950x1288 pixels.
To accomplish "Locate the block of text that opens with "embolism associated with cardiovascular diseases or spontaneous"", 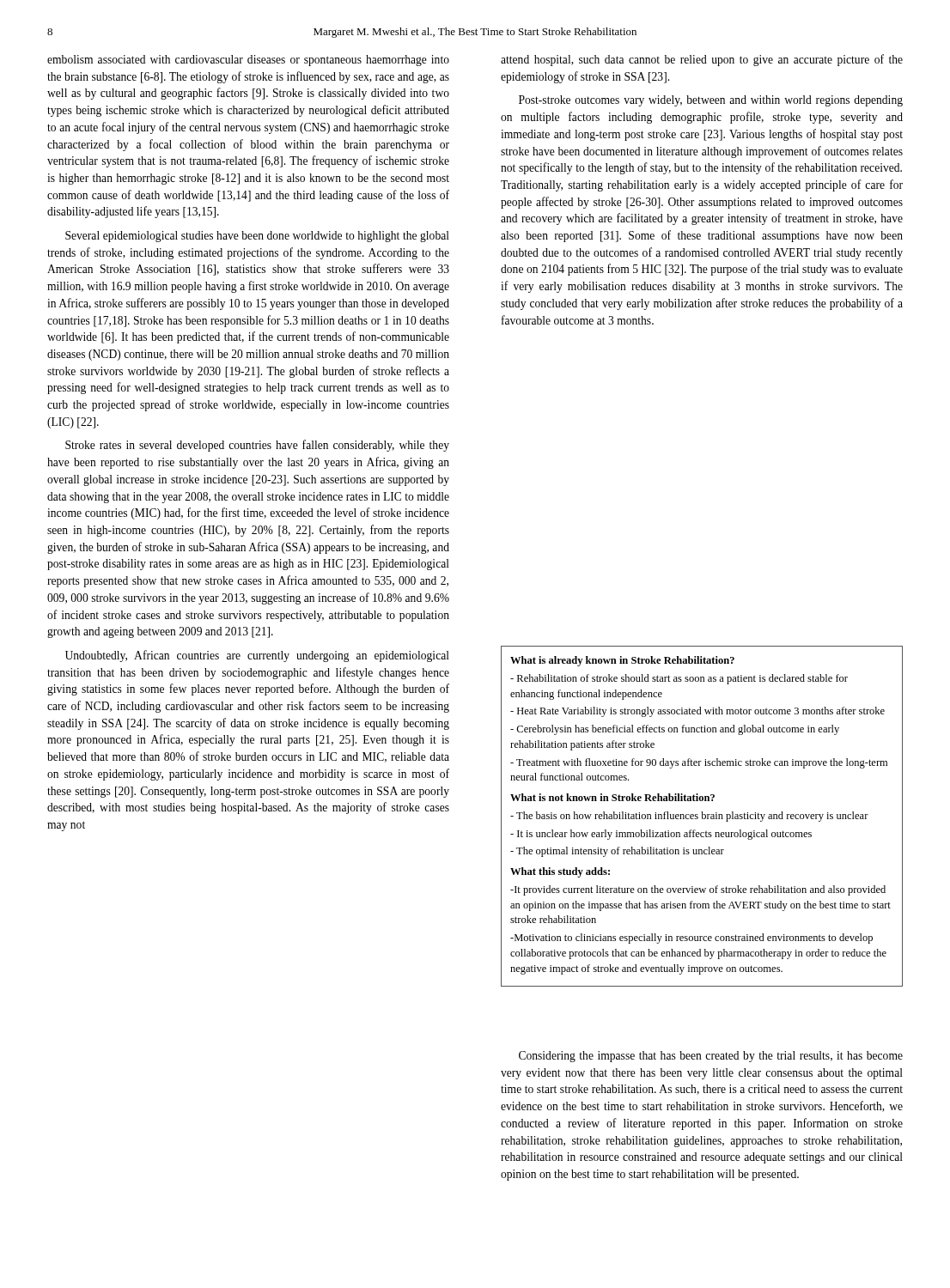I will coord(248,442).
